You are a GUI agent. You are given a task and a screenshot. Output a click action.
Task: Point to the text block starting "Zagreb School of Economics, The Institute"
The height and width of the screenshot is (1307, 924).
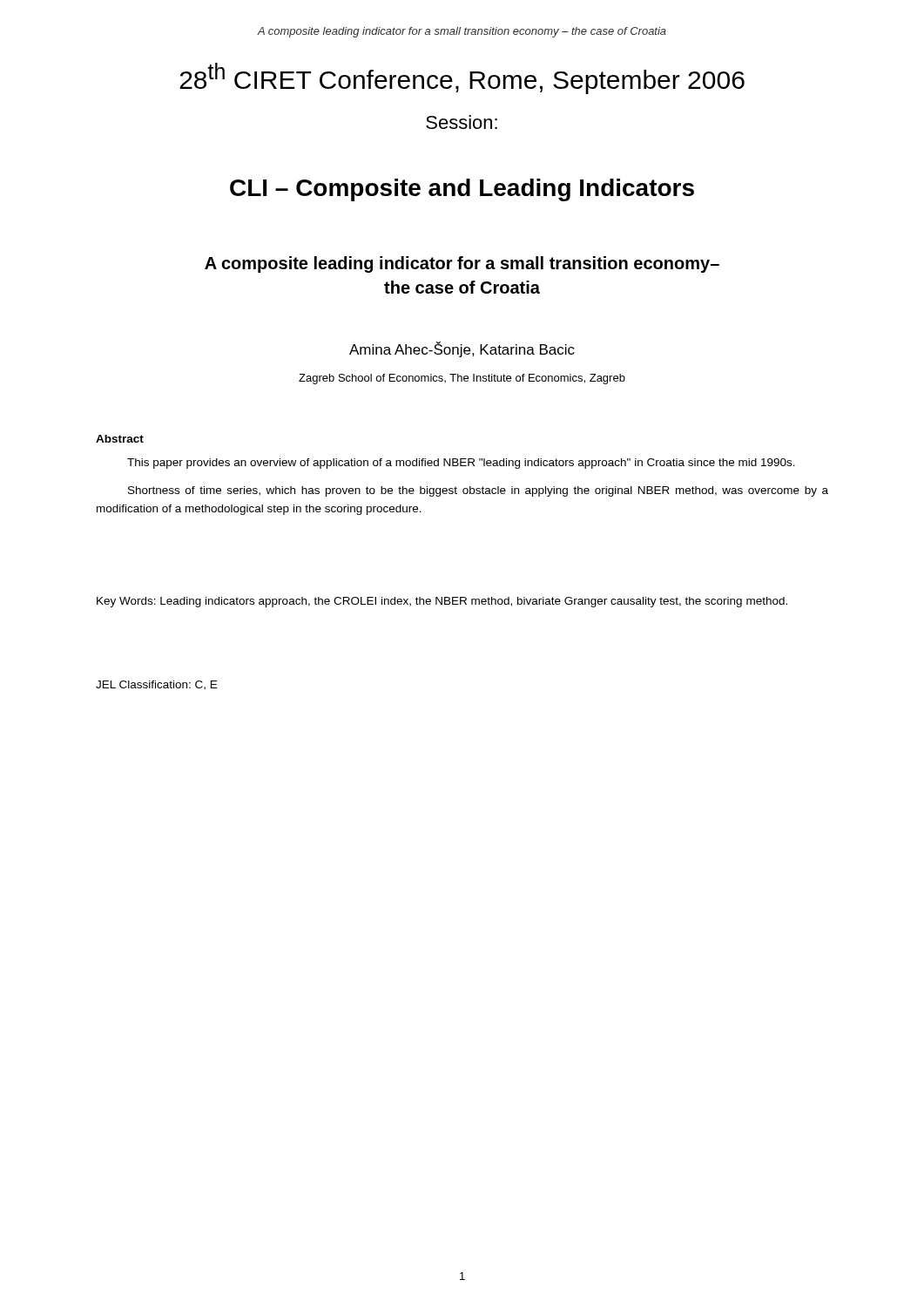pos(462,378)
